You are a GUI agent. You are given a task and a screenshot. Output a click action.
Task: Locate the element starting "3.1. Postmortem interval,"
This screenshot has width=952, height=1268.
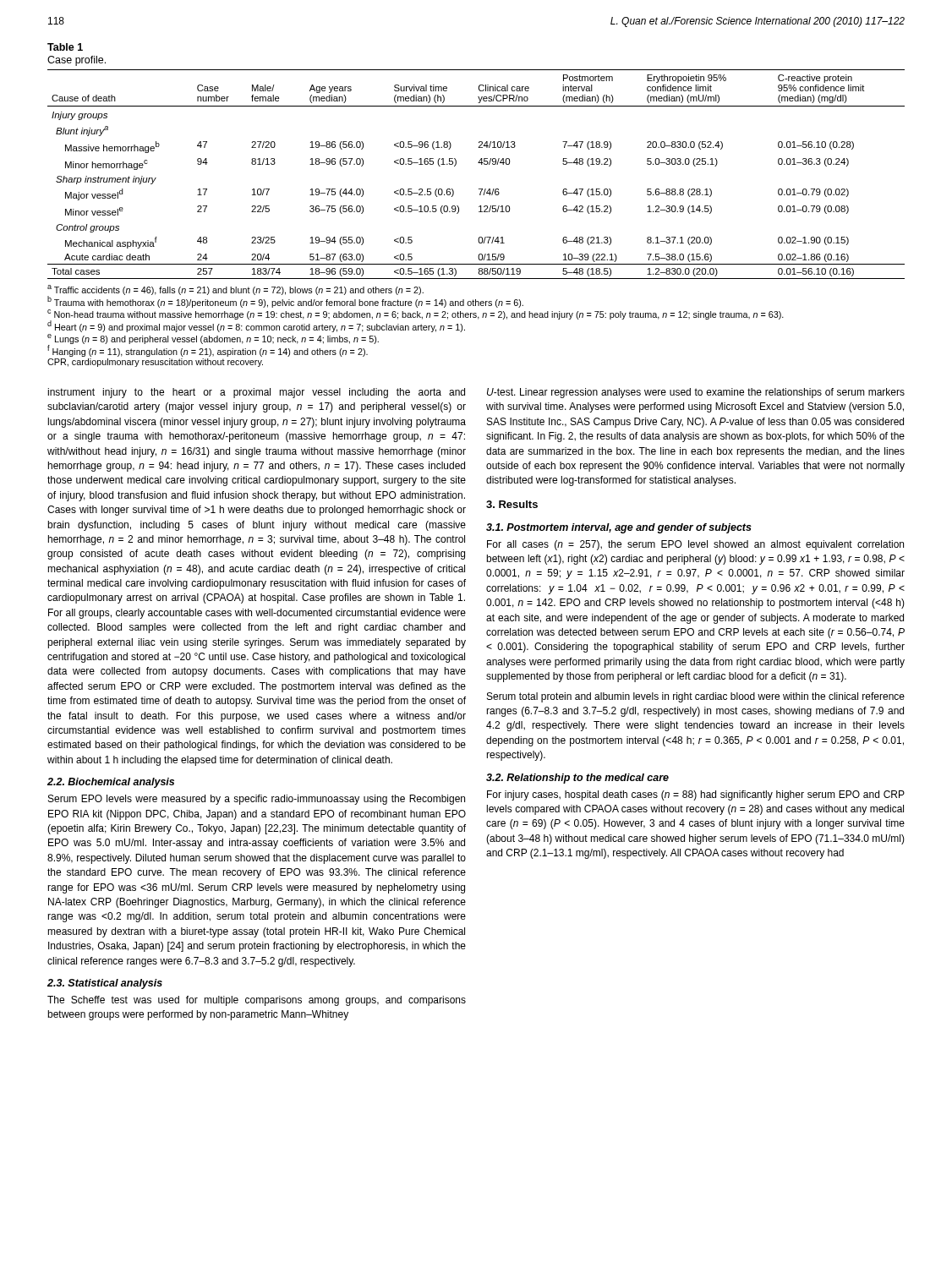(x=619, y=527)
